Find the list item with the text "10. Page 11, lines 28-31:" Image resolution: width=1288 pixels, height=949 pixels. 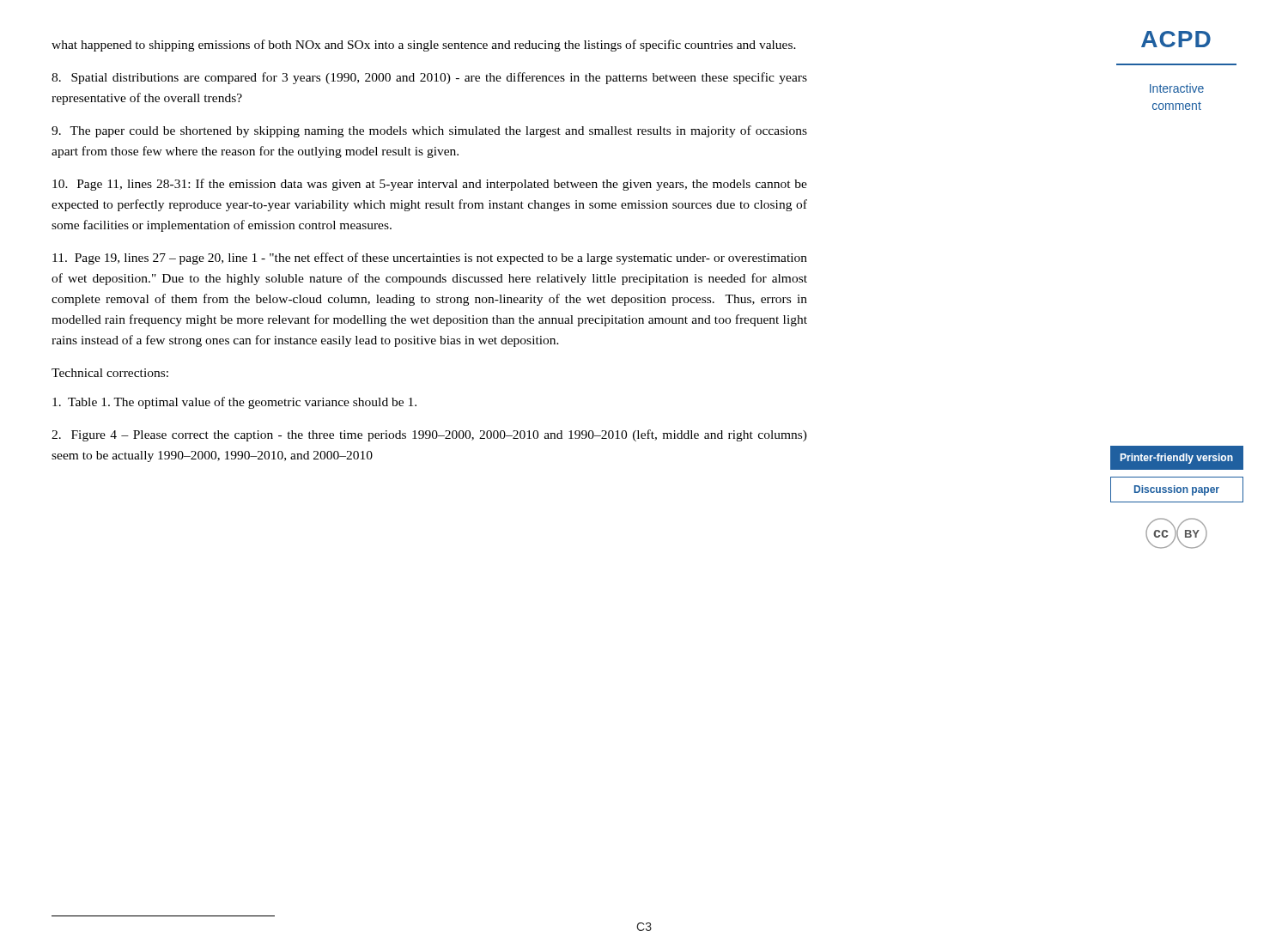click(x=429, y=205)
